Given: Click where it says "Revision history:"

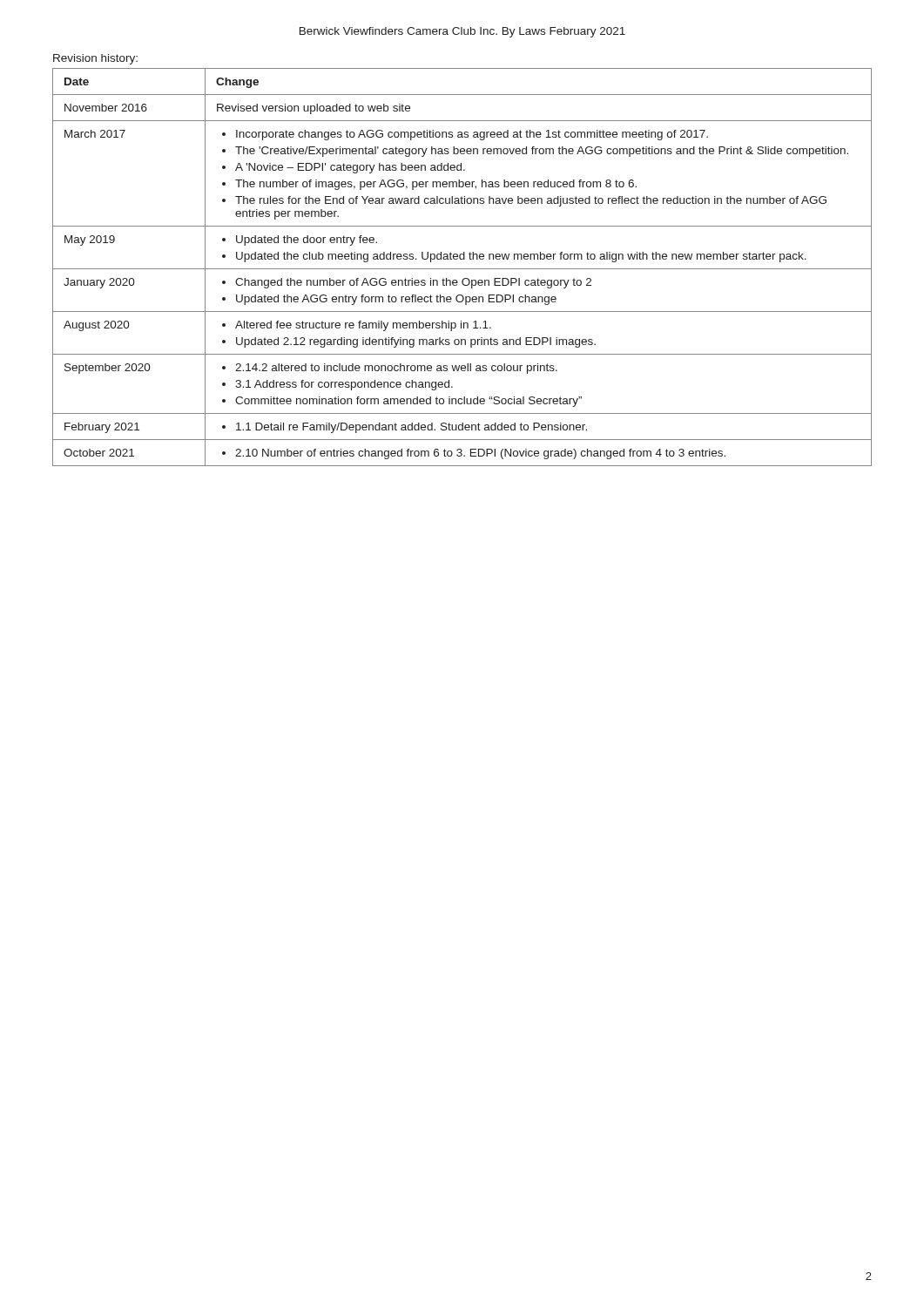Looking at the screenshot, I should coord(95,58).
